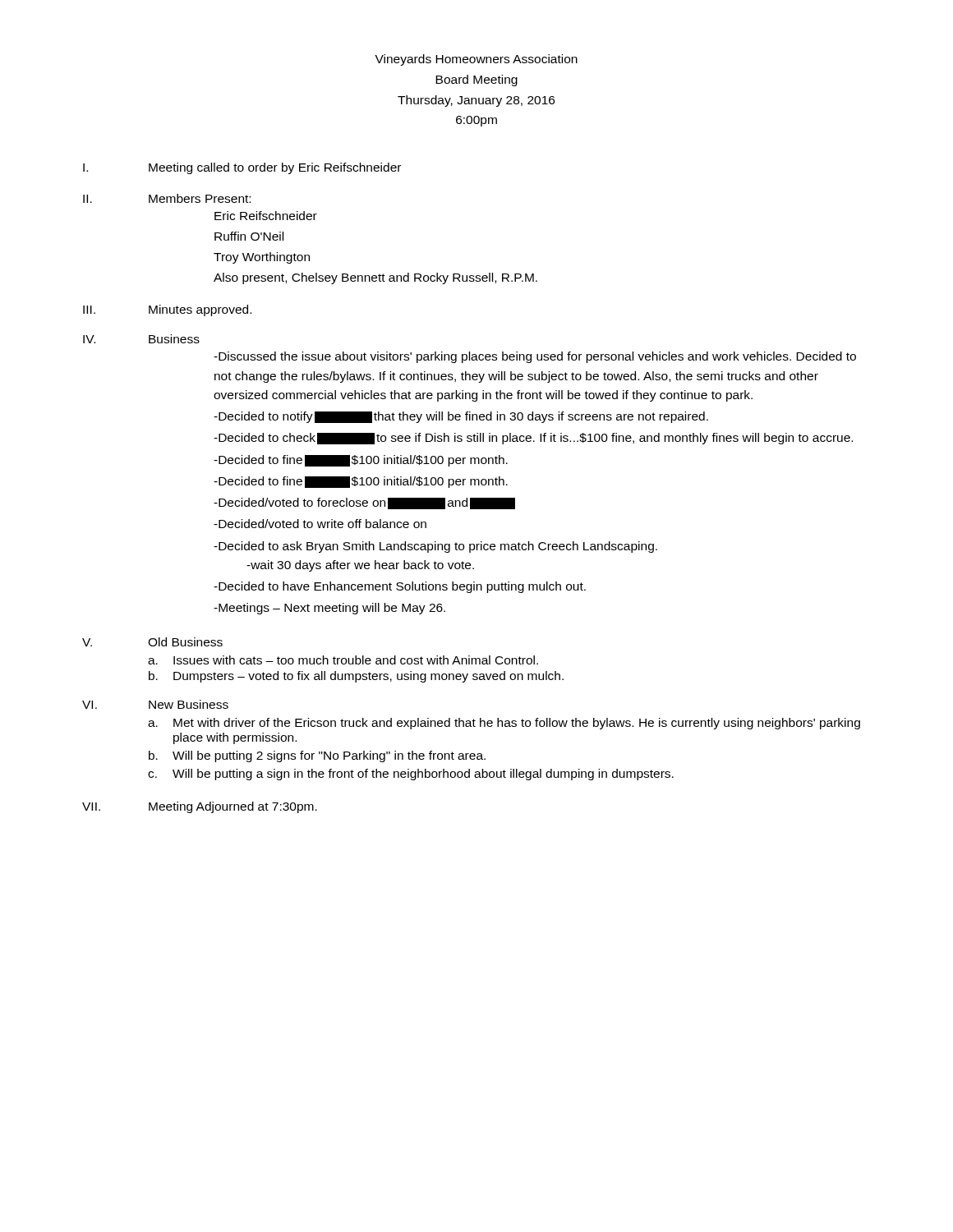Find the region starting "Vineyards Homeowners Association"
Screen dimensions: 1232x953
click(476, 89)
